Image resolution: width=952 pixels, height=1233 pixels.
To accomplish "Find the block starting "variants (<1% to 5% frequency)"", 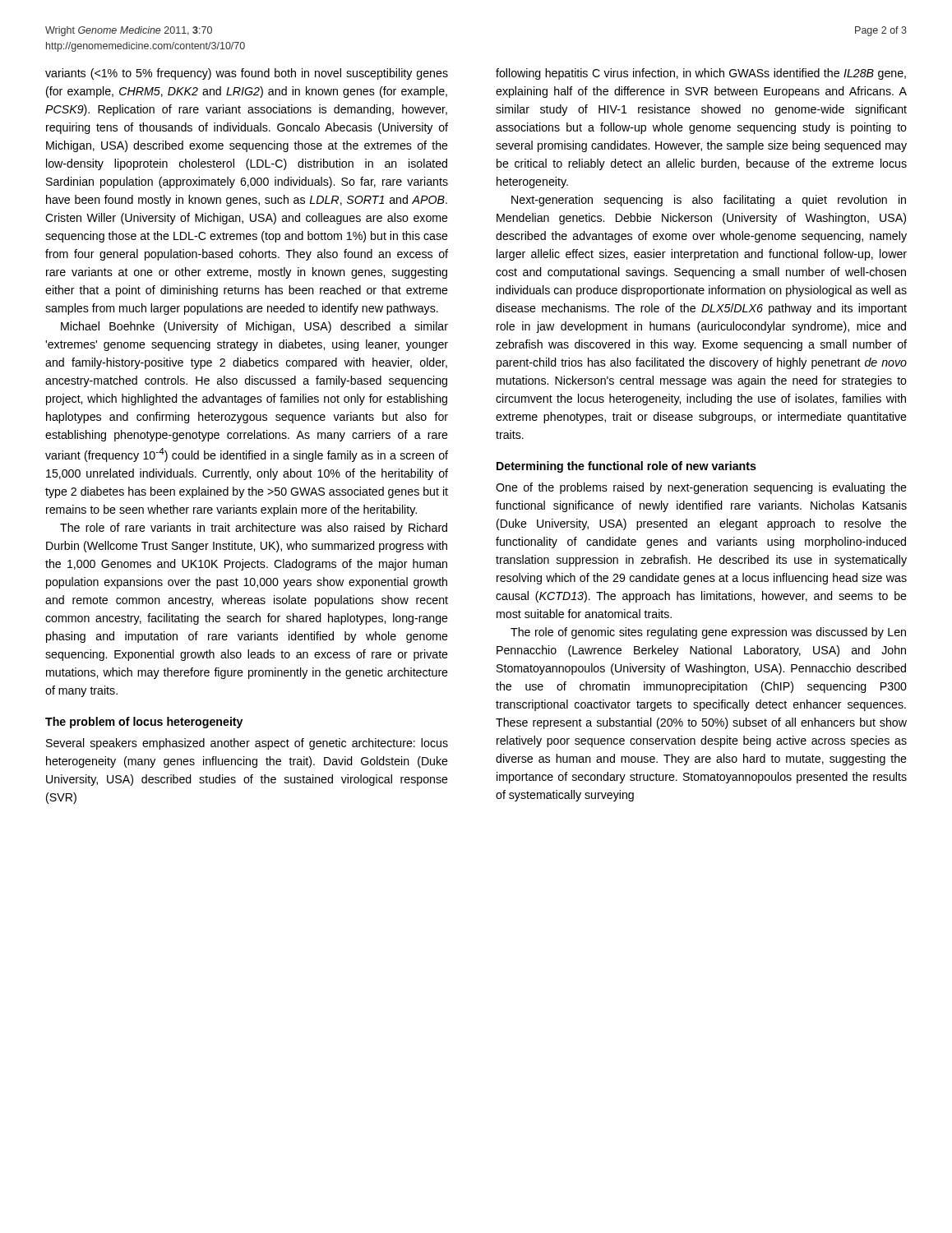I will point(247,191).
